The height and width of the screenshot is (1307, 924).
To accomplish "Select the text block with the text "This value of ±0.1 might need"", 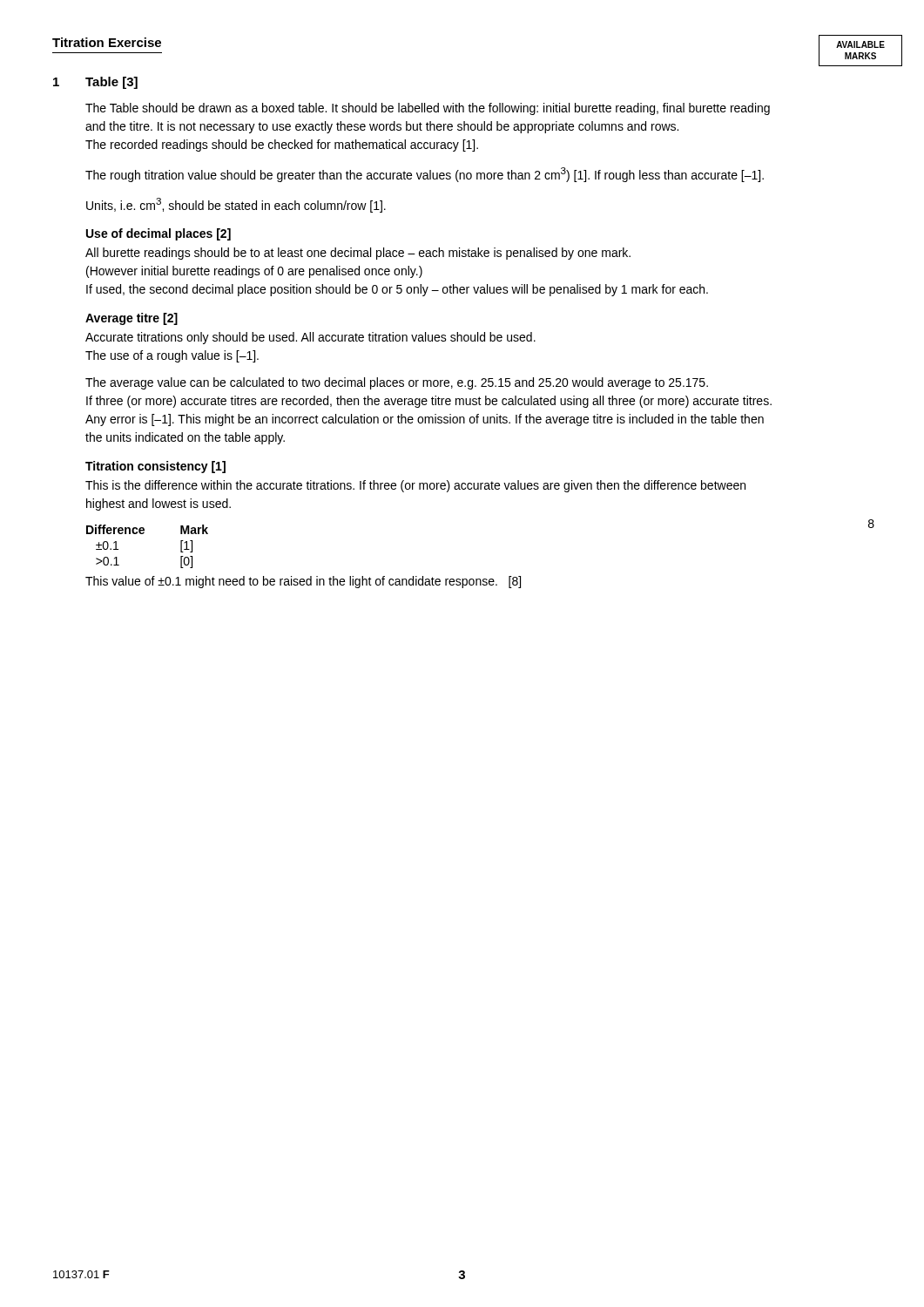I will point(304,581).
